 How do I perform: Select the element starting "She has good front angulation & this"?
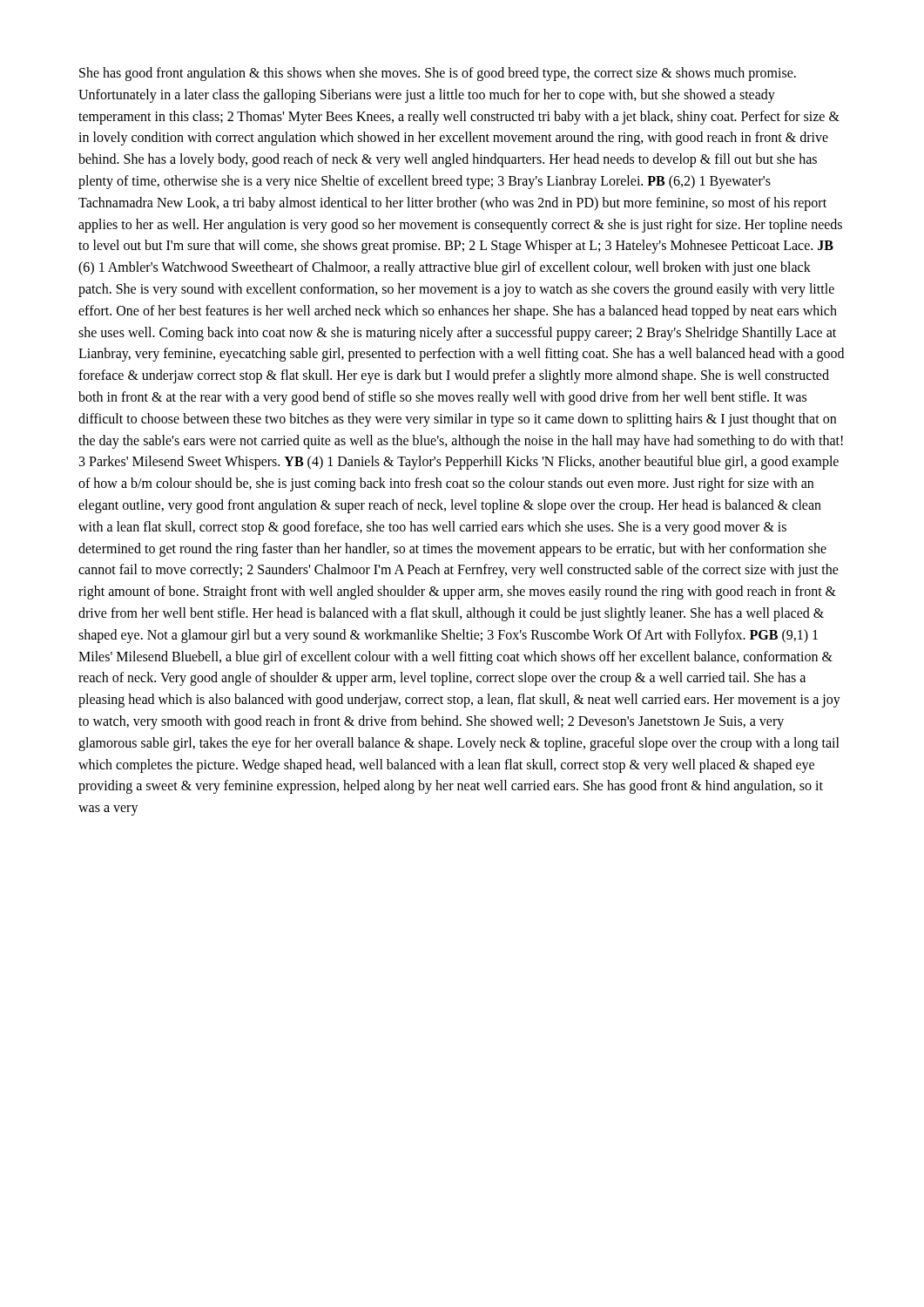(462, 441)
